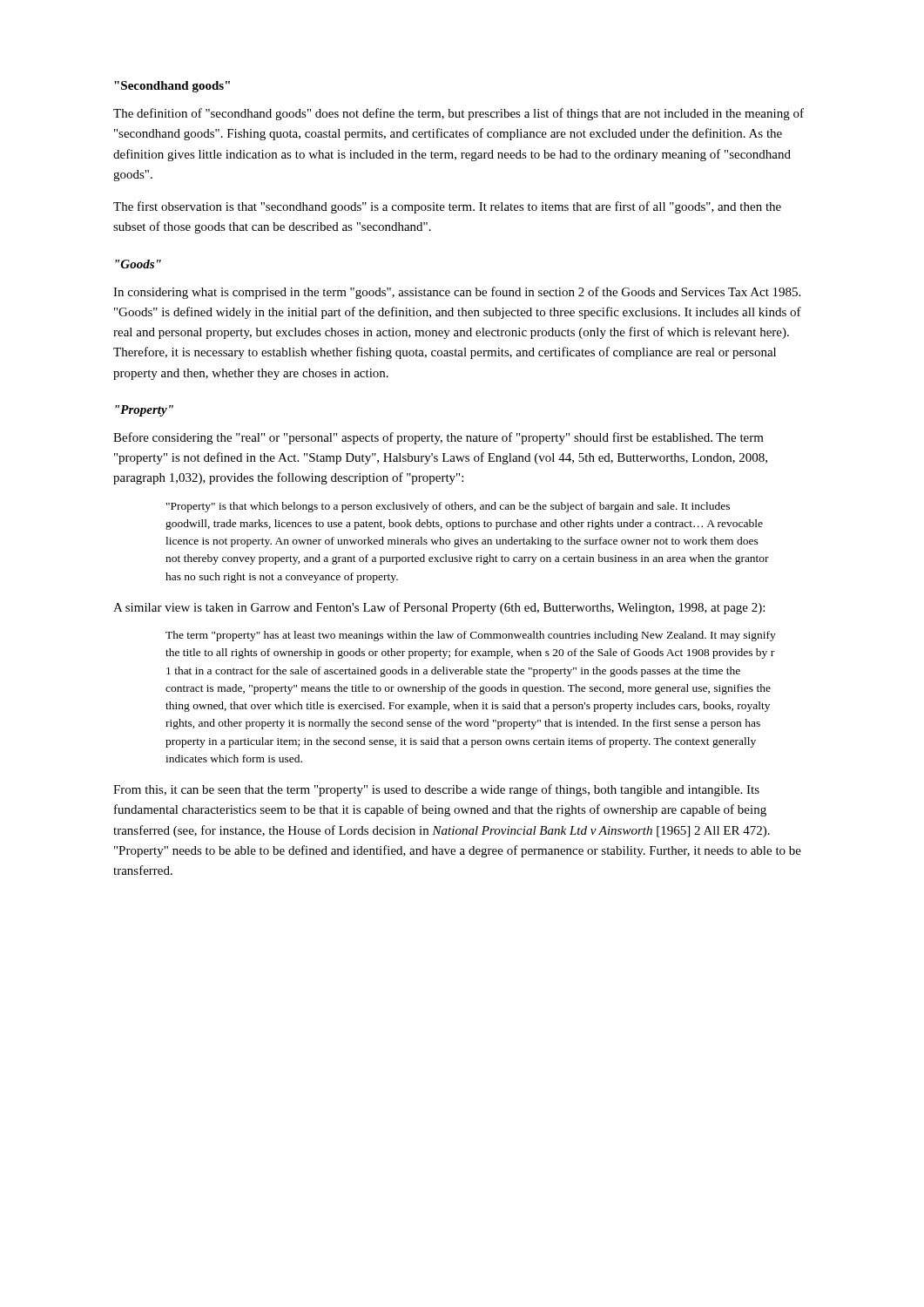Find the text block that reads "Before considering the "real" or"
Viewport: 924px width, 1307px height.
[441, 457]
